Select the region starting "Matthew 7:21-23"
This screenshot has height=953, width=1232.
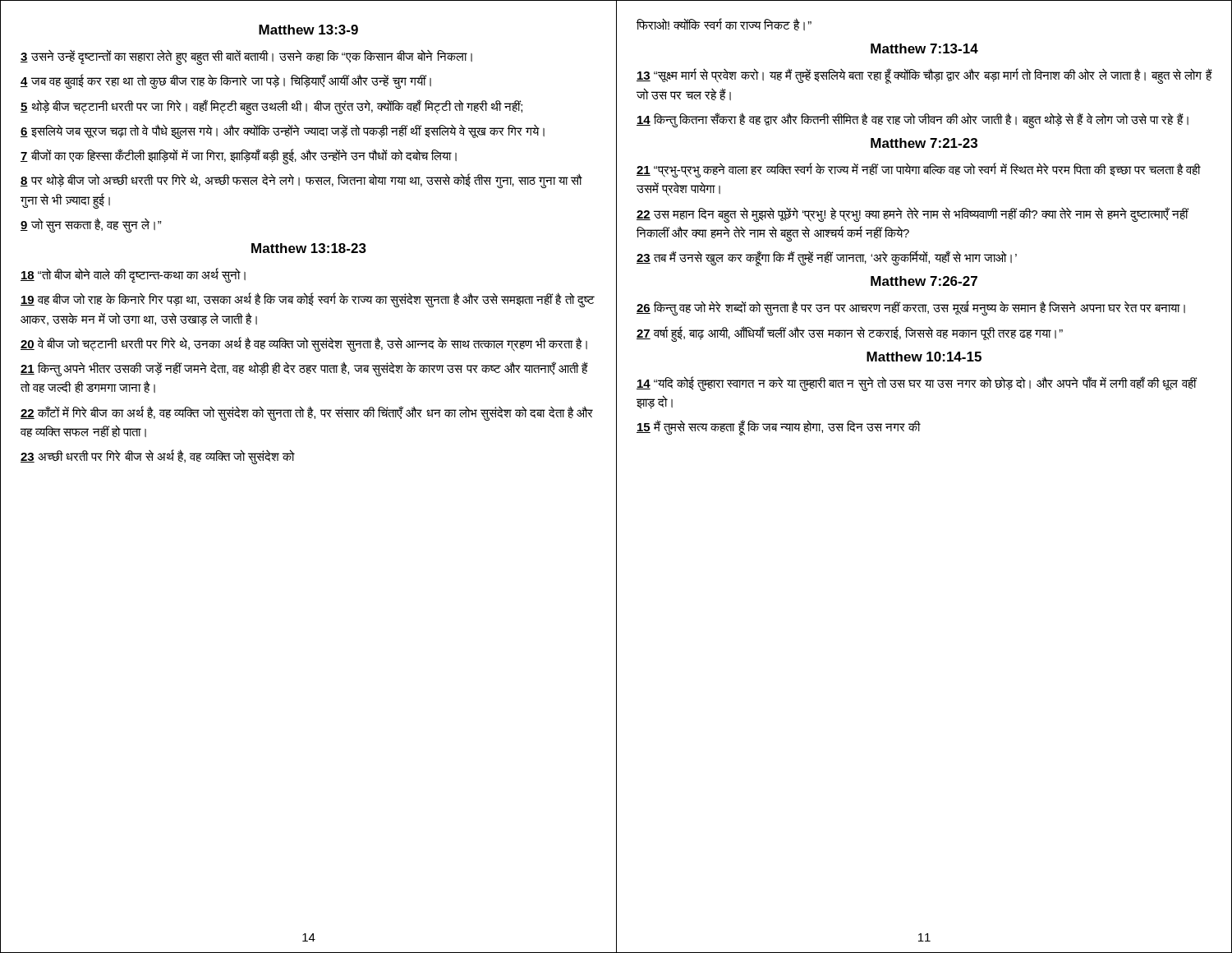coord(924,143)
